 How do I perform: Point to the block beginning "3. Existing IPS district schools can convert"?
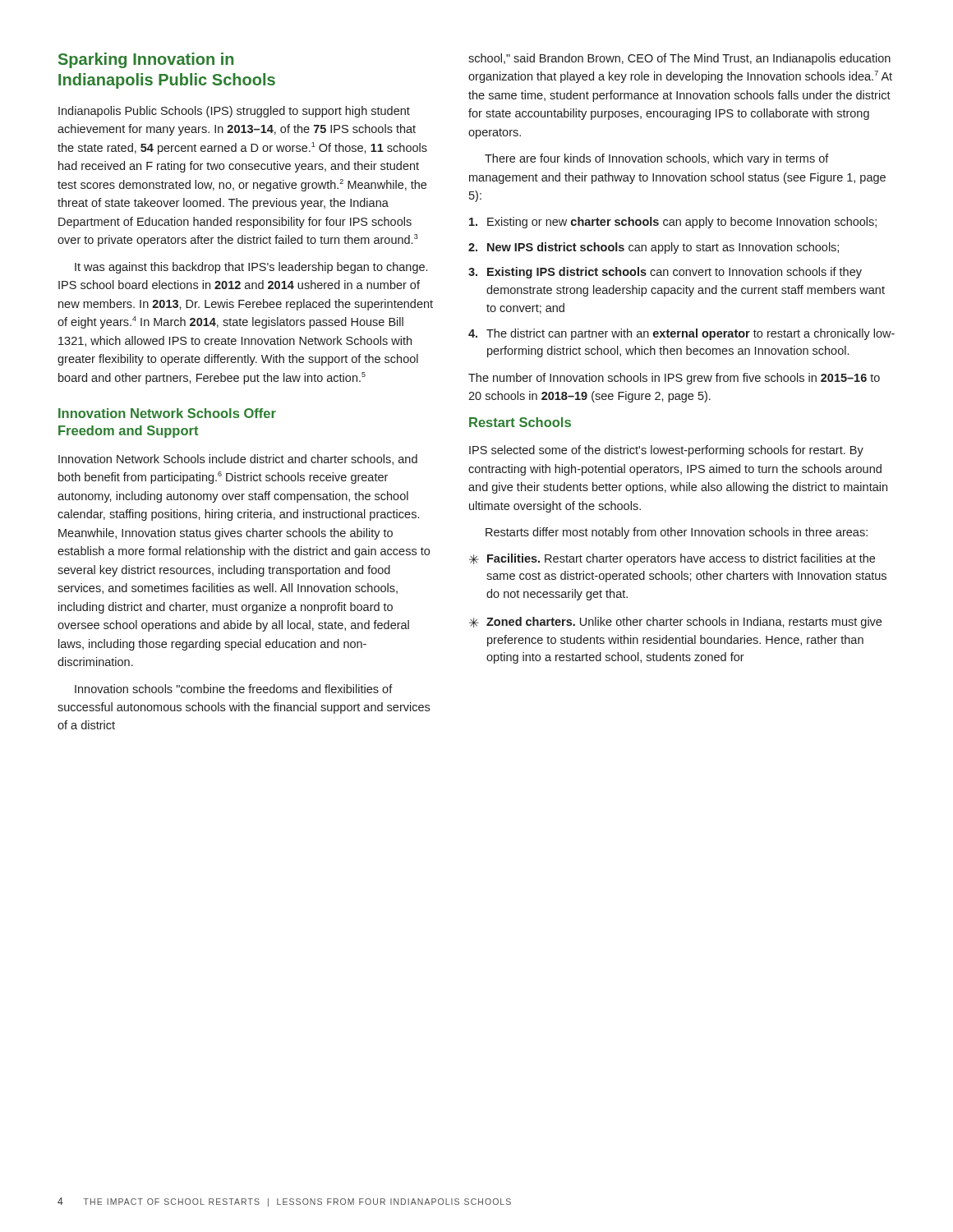(682, 291)
